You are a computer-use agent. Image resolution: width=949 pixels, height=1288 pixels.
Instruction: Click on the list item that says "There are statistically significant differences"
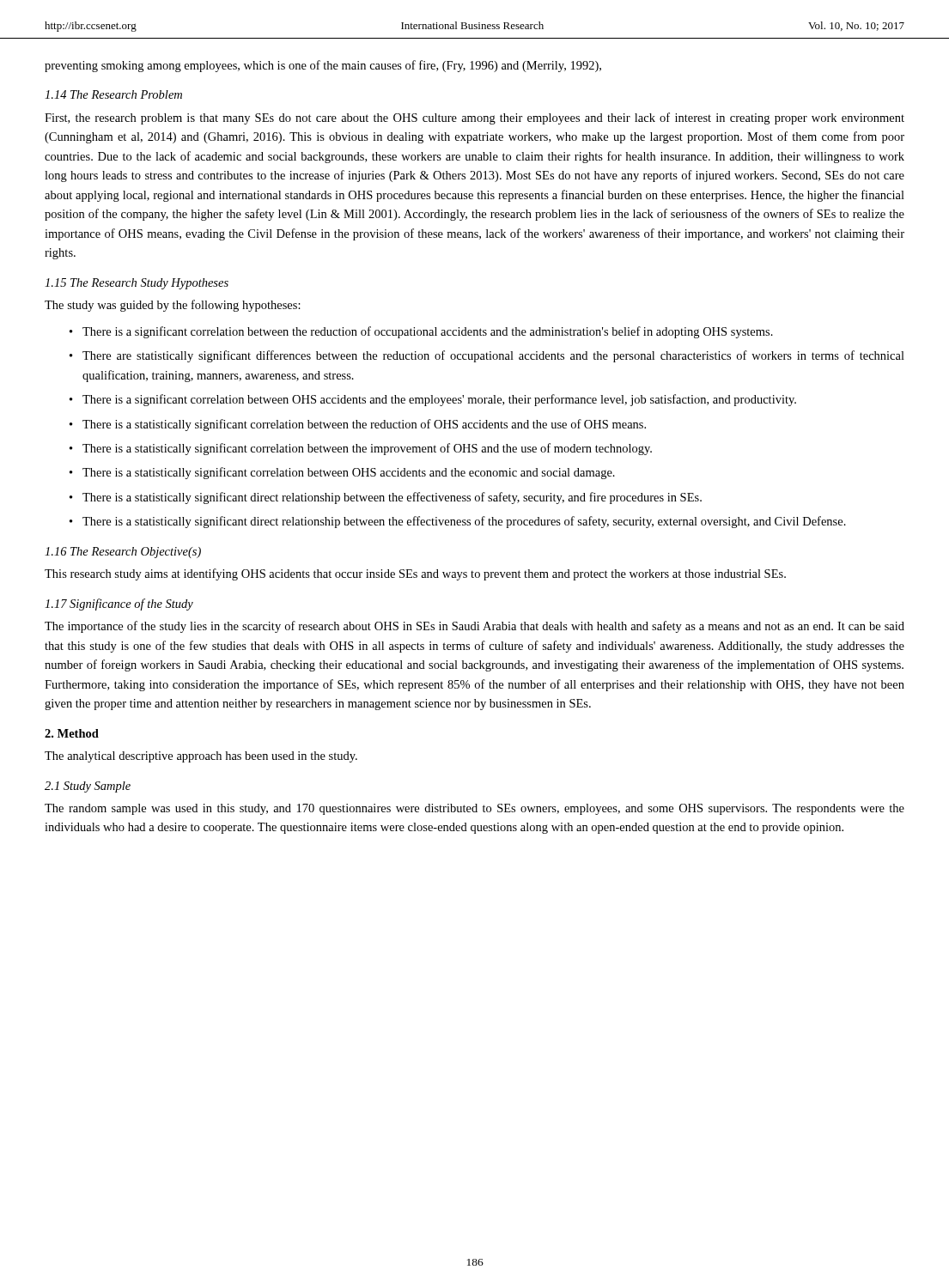point(493,365)
